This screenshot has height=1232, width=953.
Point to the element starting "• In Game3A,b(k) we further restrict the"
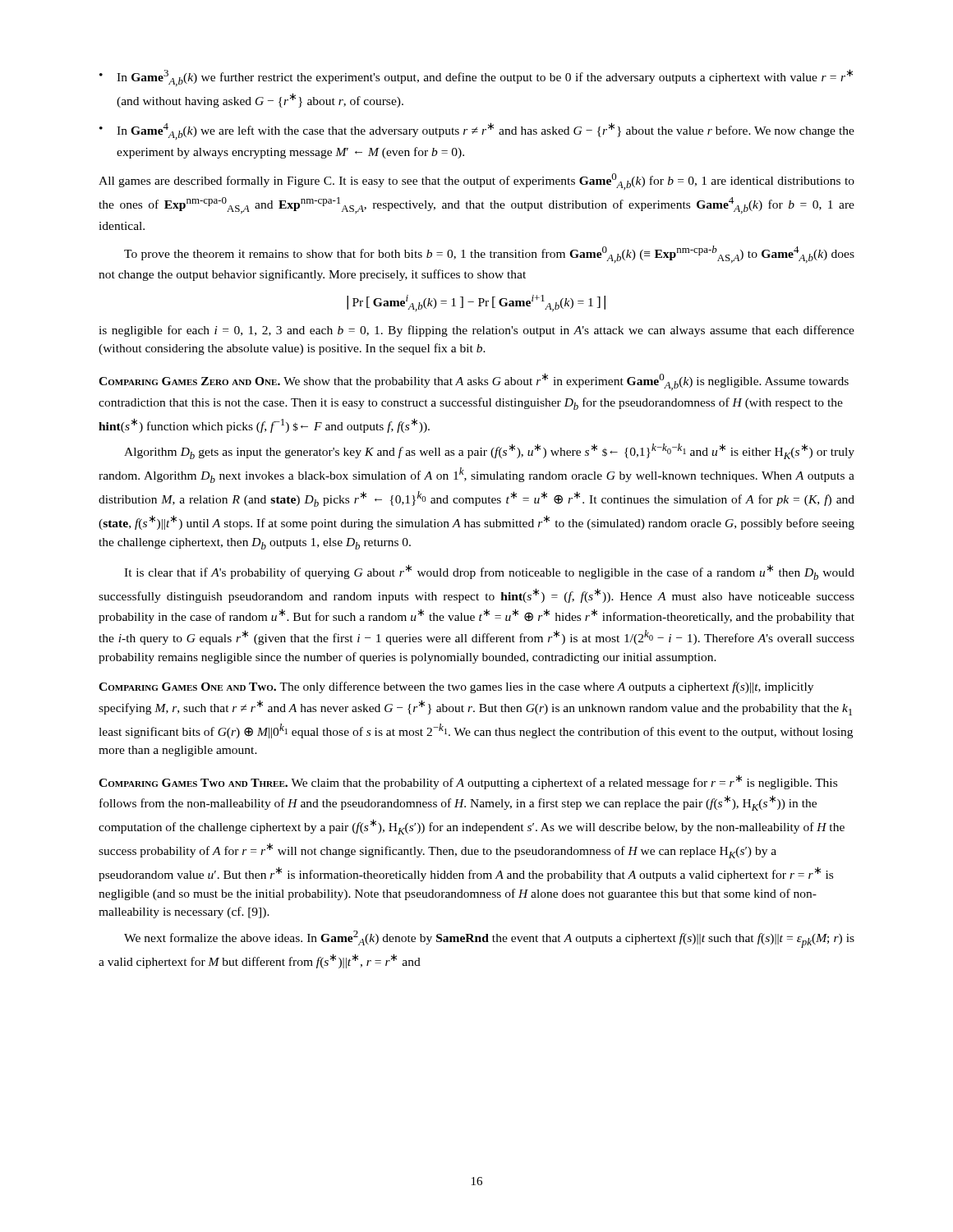476,88
